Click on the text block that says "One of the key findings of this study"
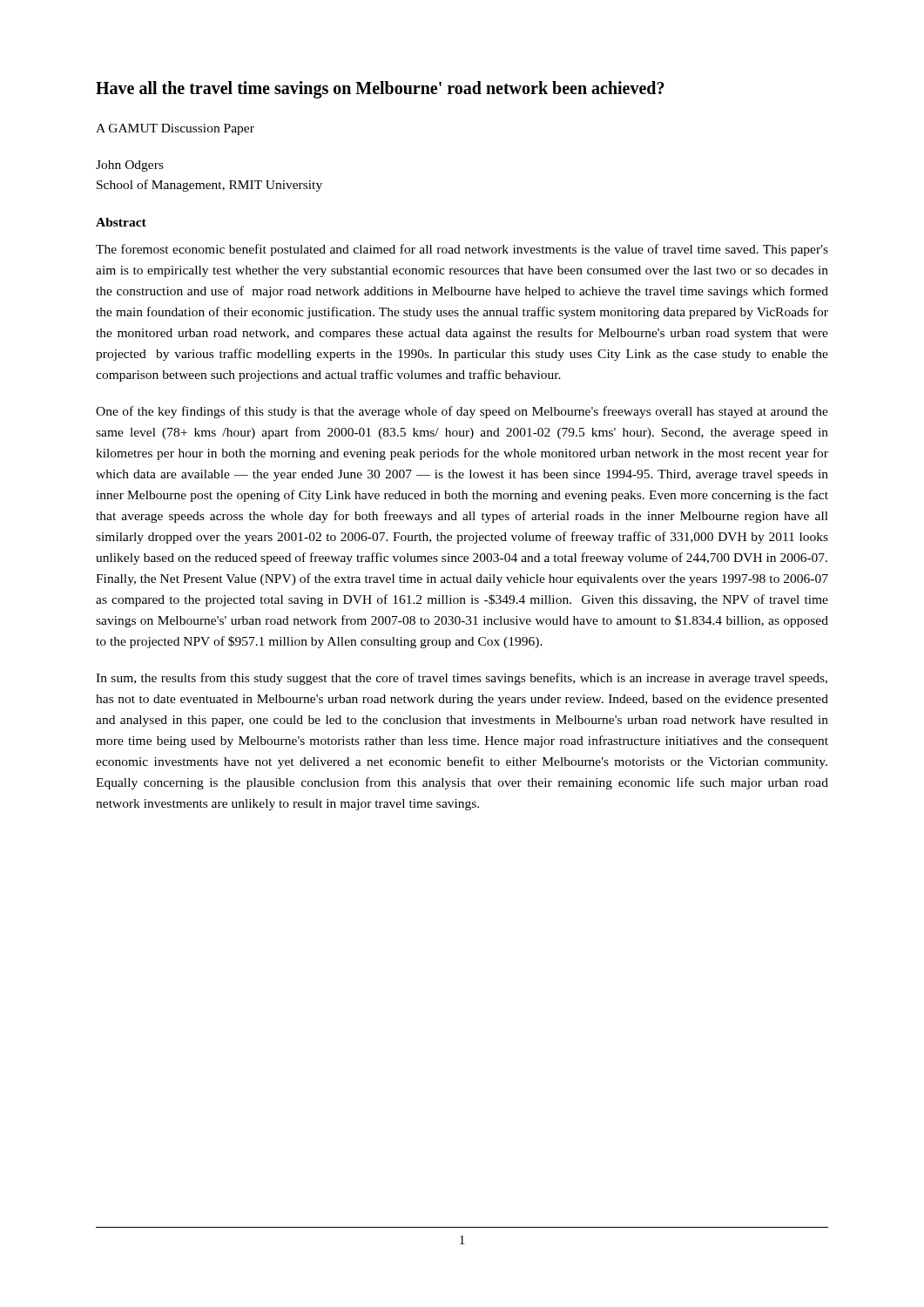924x1307 pixels. tap(462, 526)
